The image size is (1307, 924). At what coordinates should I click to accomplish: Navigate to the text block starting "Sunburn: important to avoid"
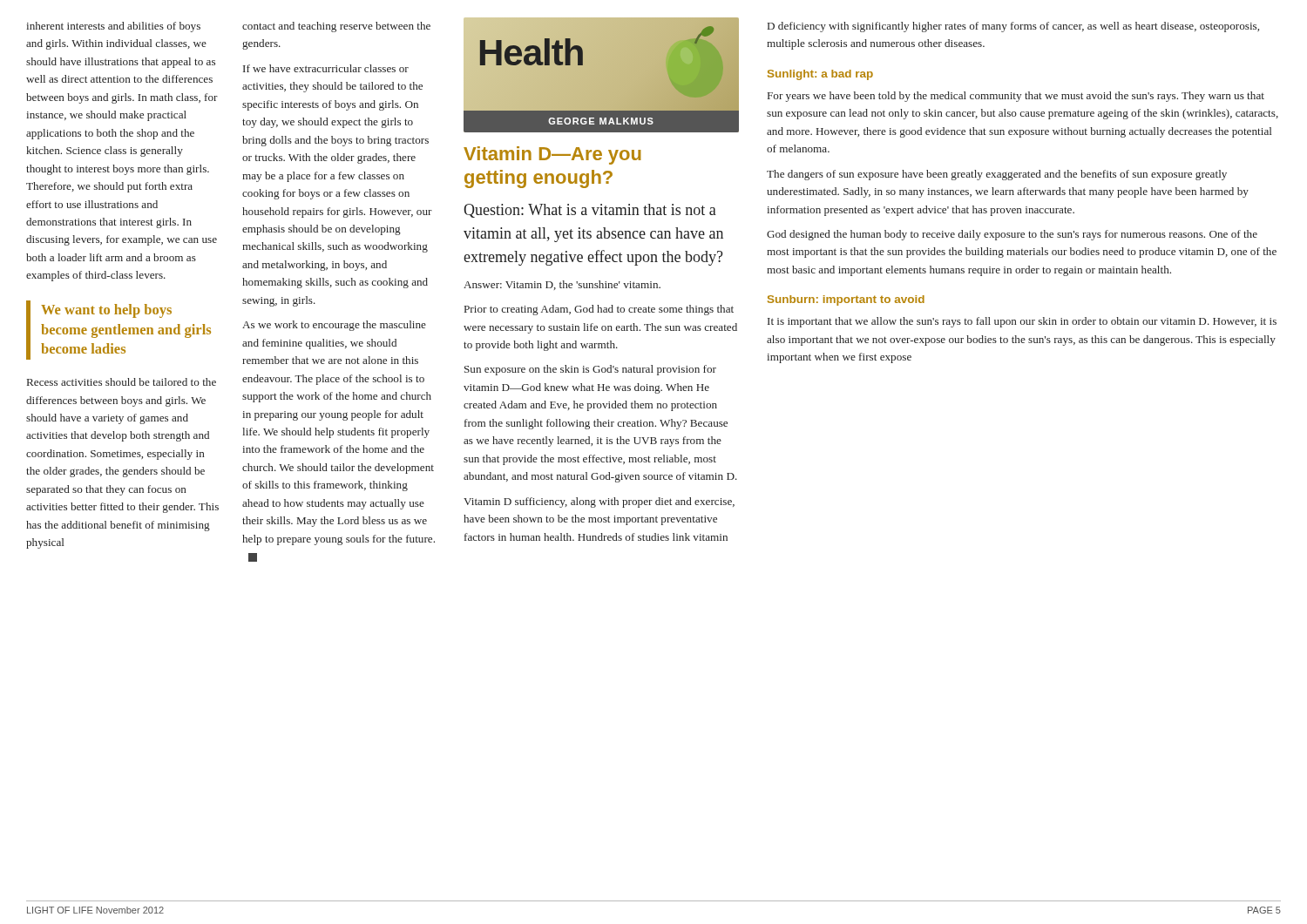846,300
